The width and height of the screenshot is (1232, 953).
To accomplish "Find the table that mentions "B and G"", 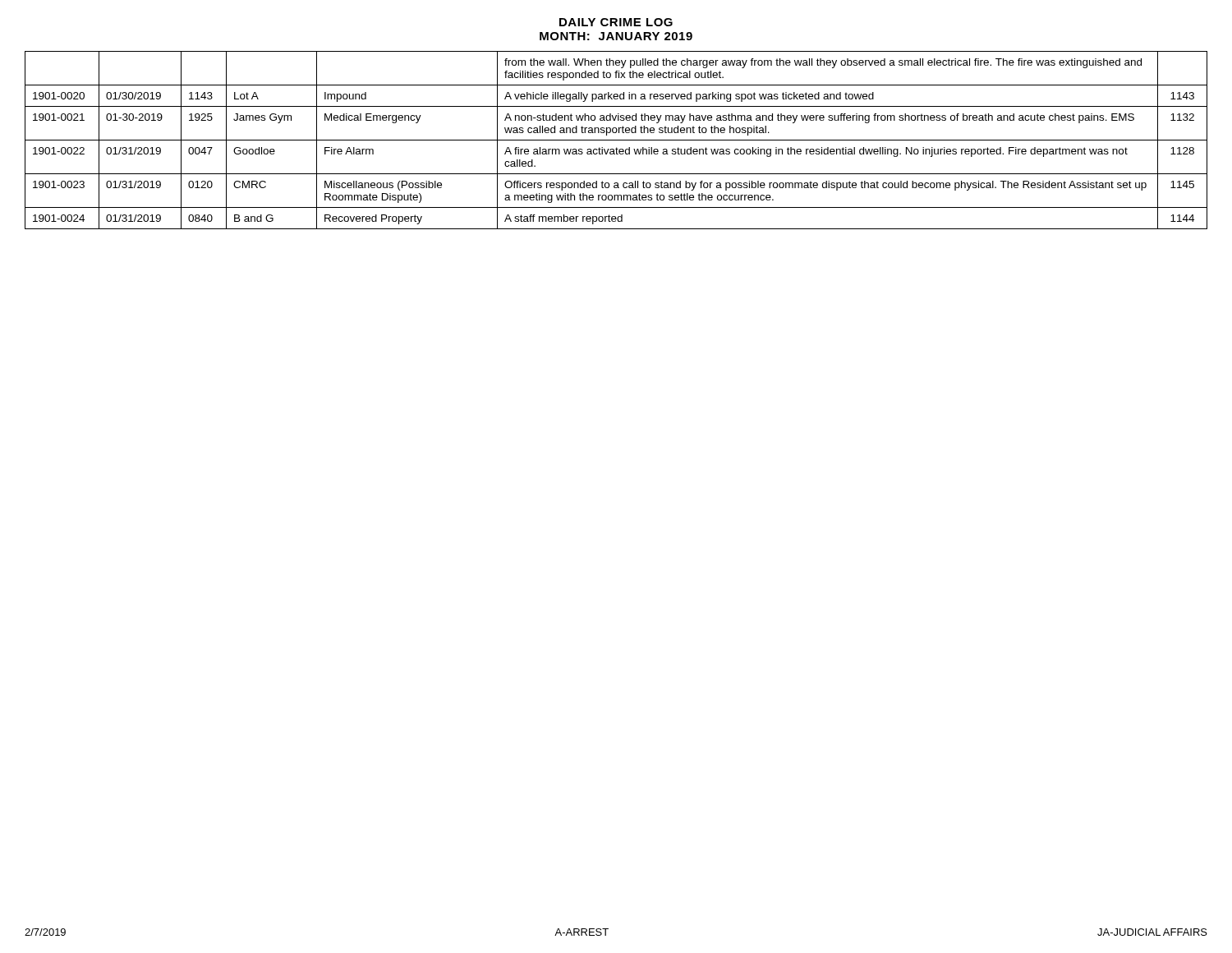I will pos(616,140).
